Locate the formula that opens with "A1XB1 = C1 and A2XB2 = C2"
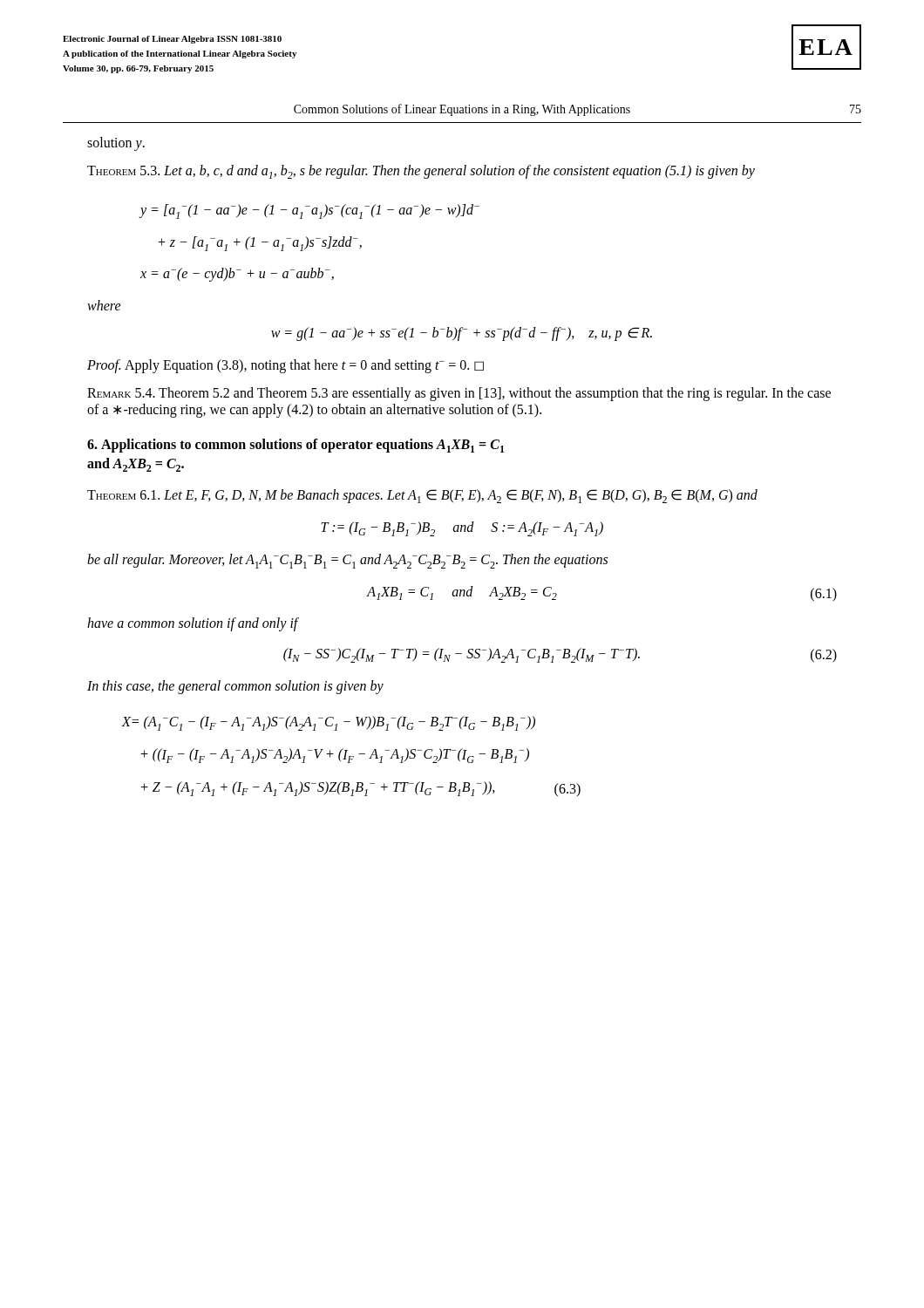The height and width of the screenshot is (1308, 924). click(391, 593)
